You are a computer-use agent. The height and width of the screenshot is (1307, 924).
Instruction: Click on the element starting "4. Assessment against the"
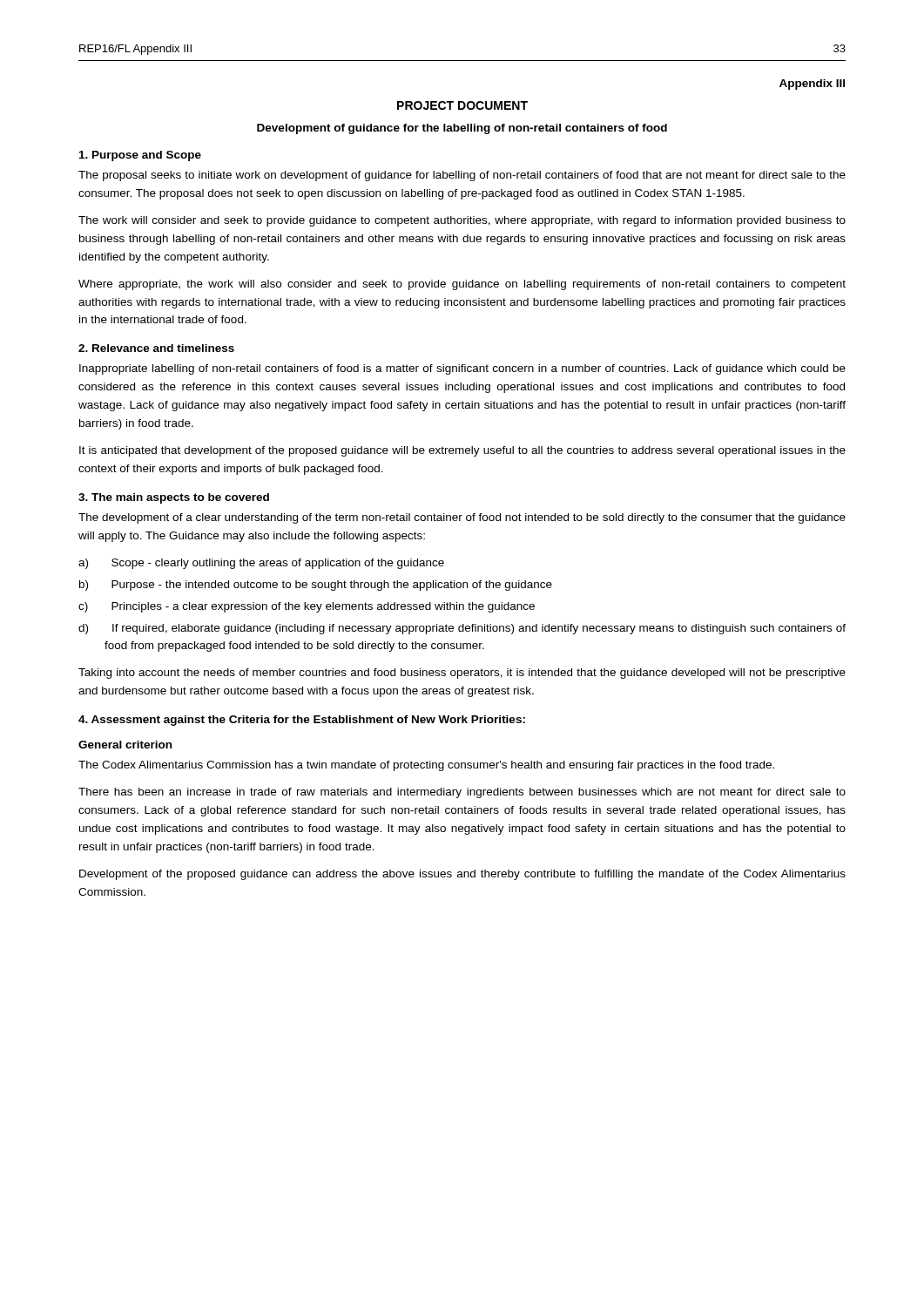[x=302, y=720]
